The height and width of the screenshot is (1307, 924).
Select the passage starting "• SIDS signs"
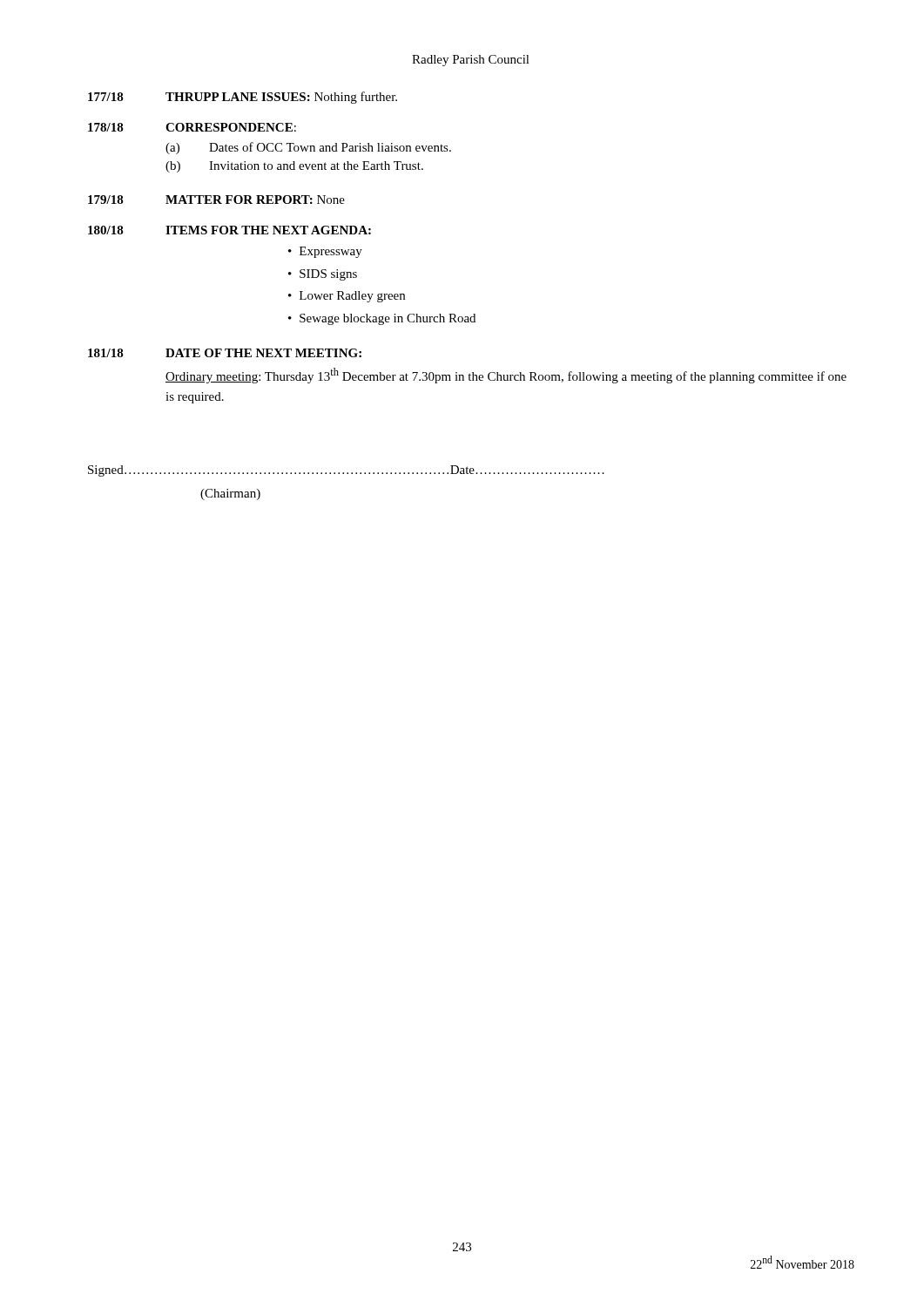click(322, 273)
